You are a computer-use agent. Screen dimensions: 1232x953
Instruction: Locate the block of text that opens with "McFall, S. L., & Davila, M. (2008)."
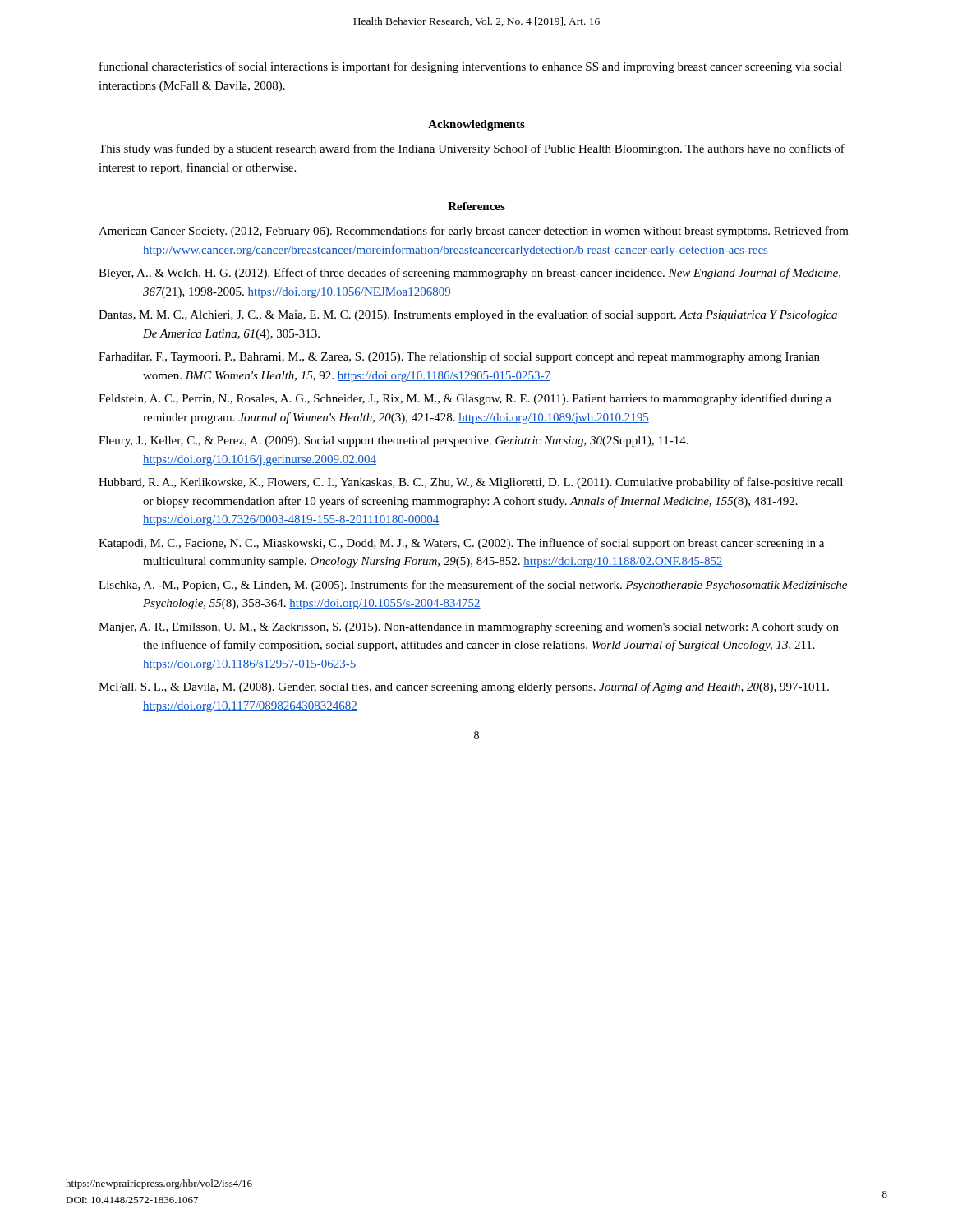tap(464, 696)
